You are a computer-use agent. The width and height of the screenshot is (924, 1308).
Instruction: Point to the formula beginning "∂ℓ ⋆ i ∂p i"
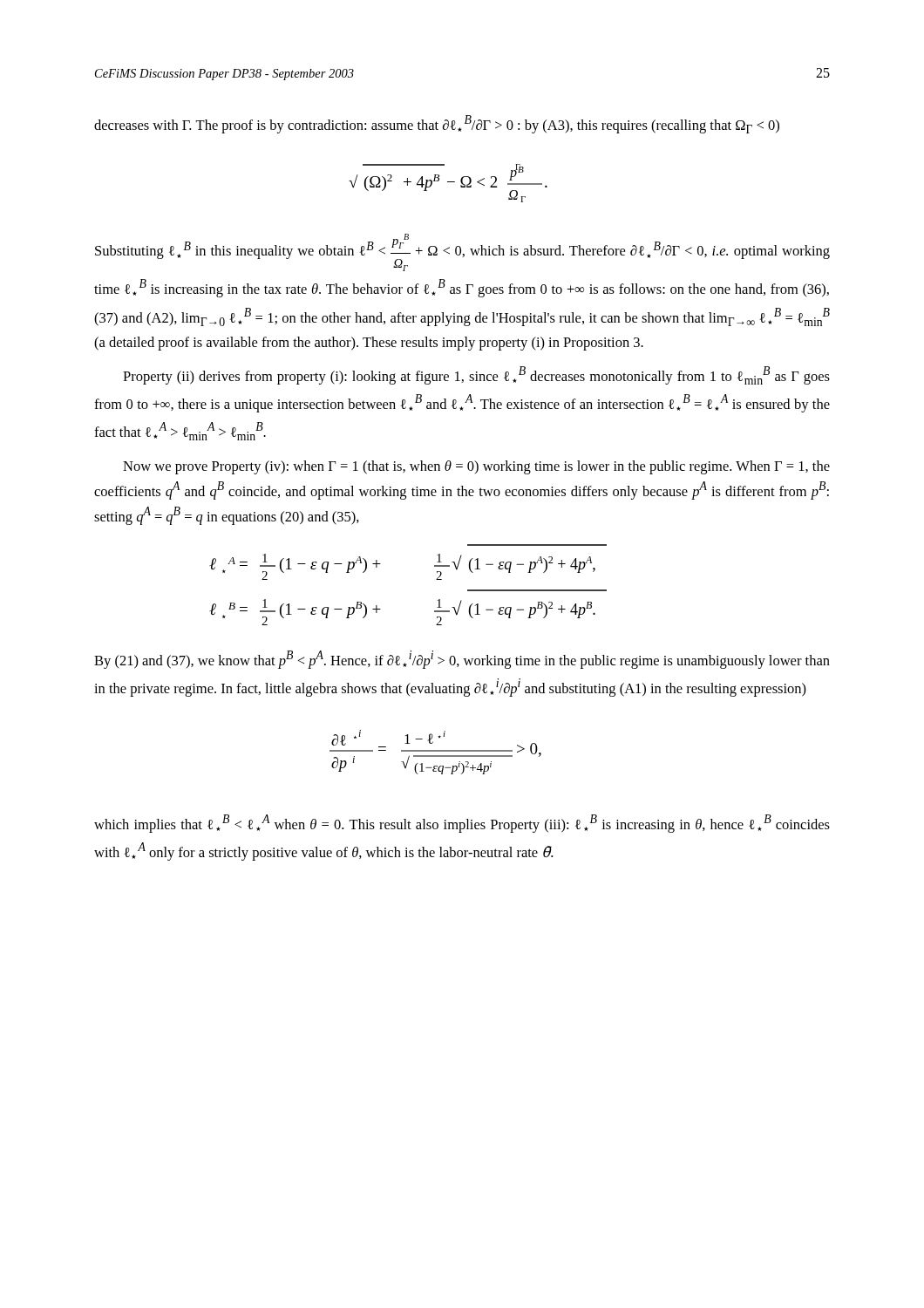click(462, 753)
